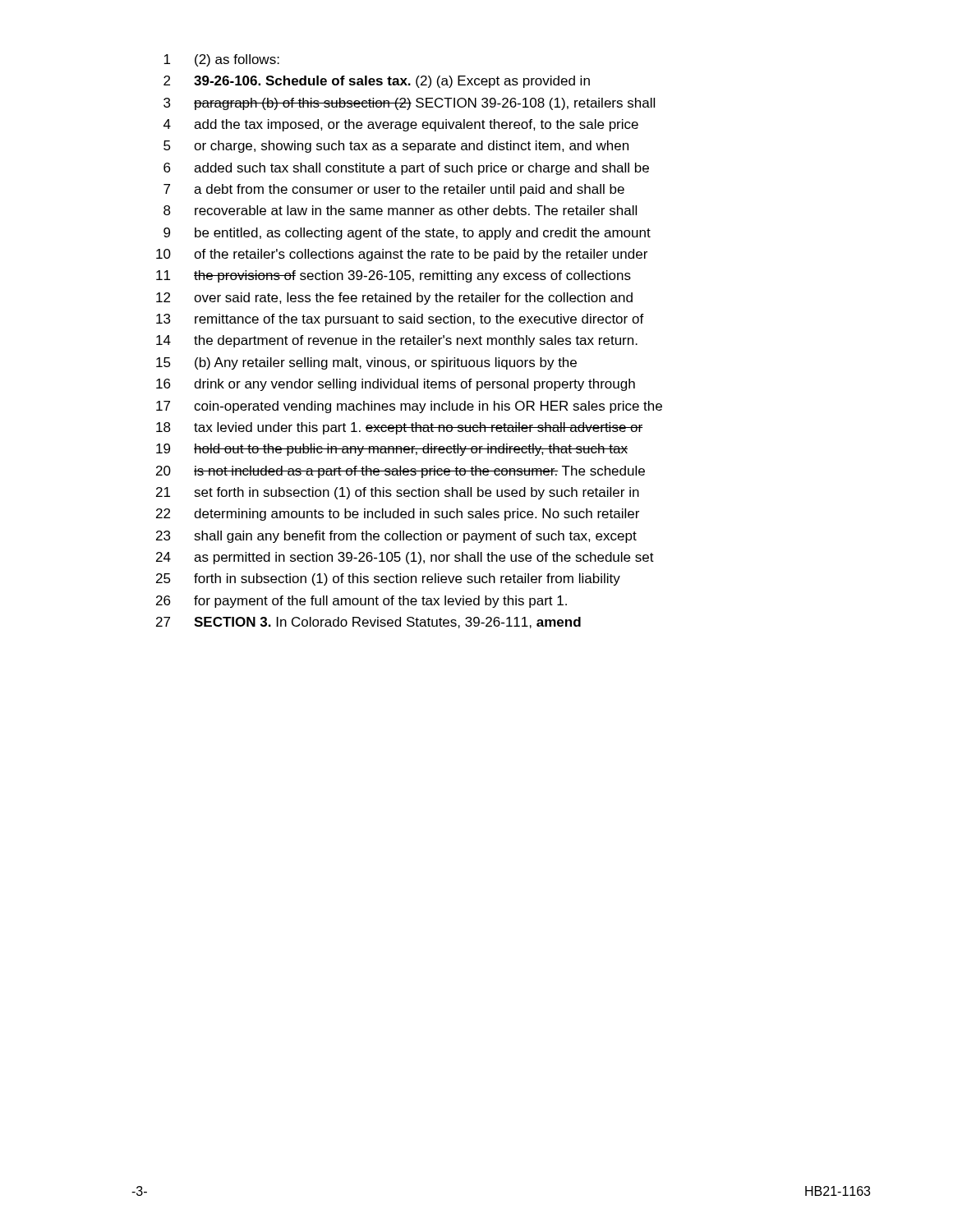
Task: Select the text starting "26 for payment"
Action: (x=501, y=601)
